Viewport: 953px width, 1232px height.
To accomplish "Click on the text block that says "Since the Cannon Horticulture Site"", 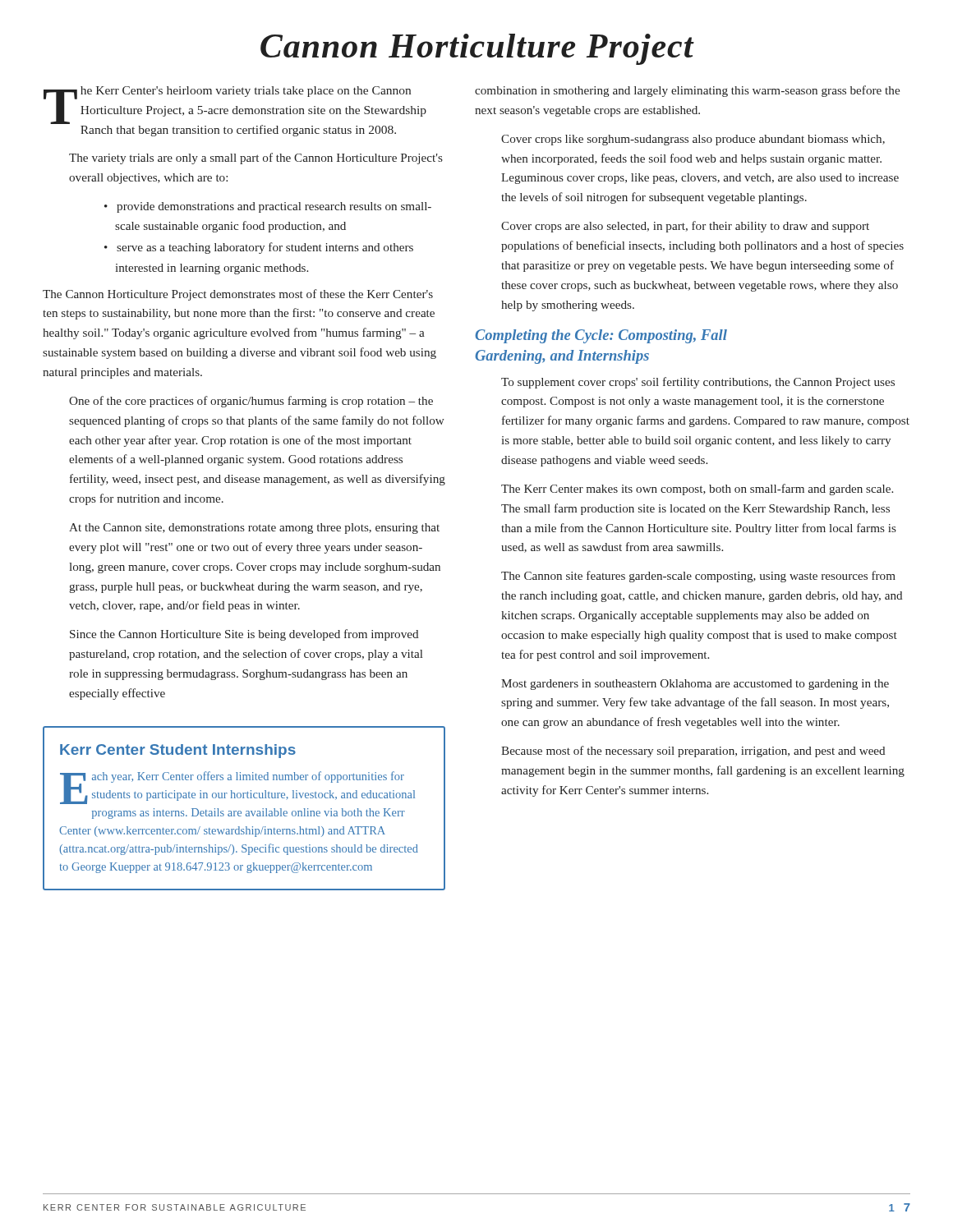I will 246,663.
